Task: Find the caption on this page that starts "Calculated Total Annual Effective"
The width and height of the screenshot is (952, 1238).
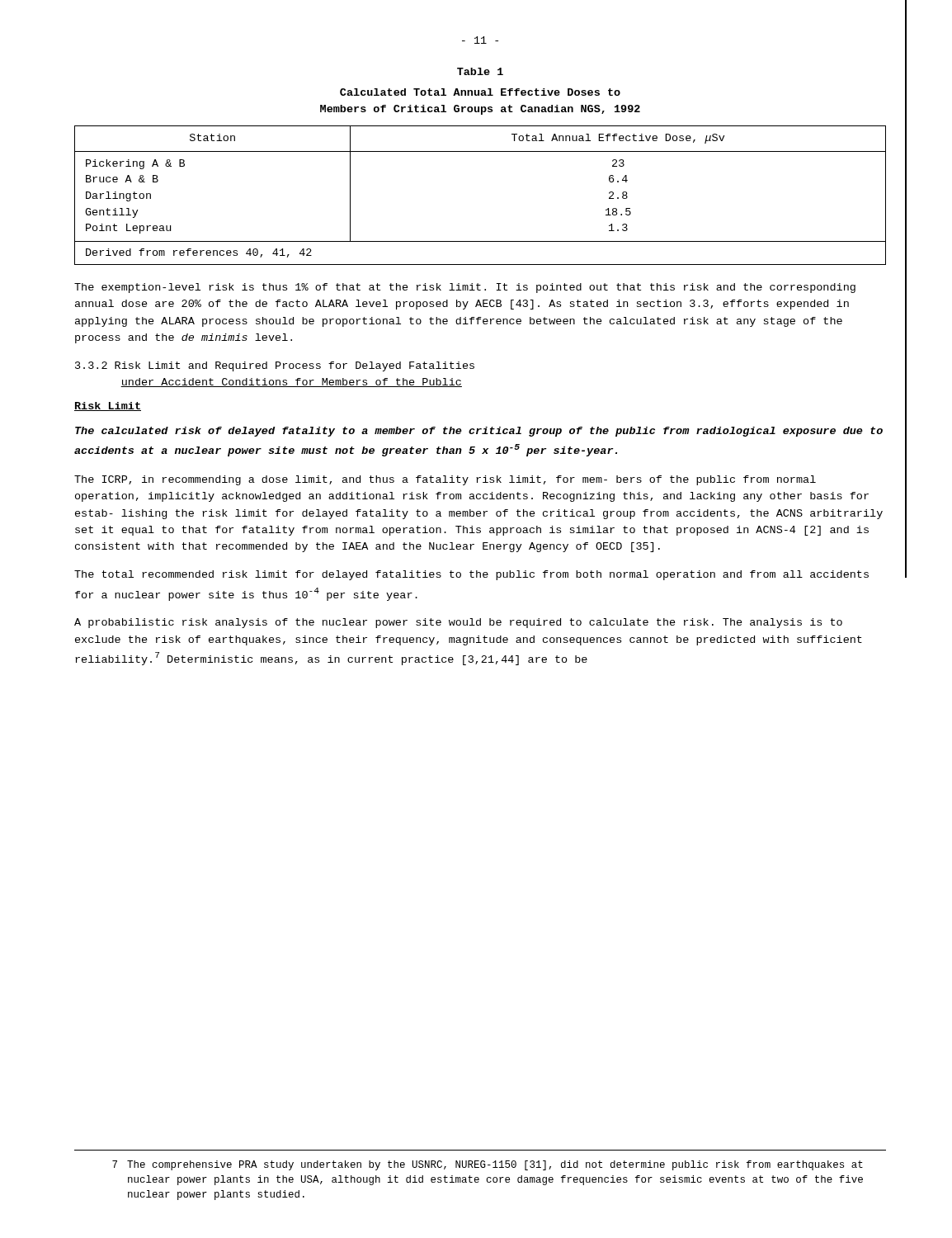Action: [x=480, y=101]
